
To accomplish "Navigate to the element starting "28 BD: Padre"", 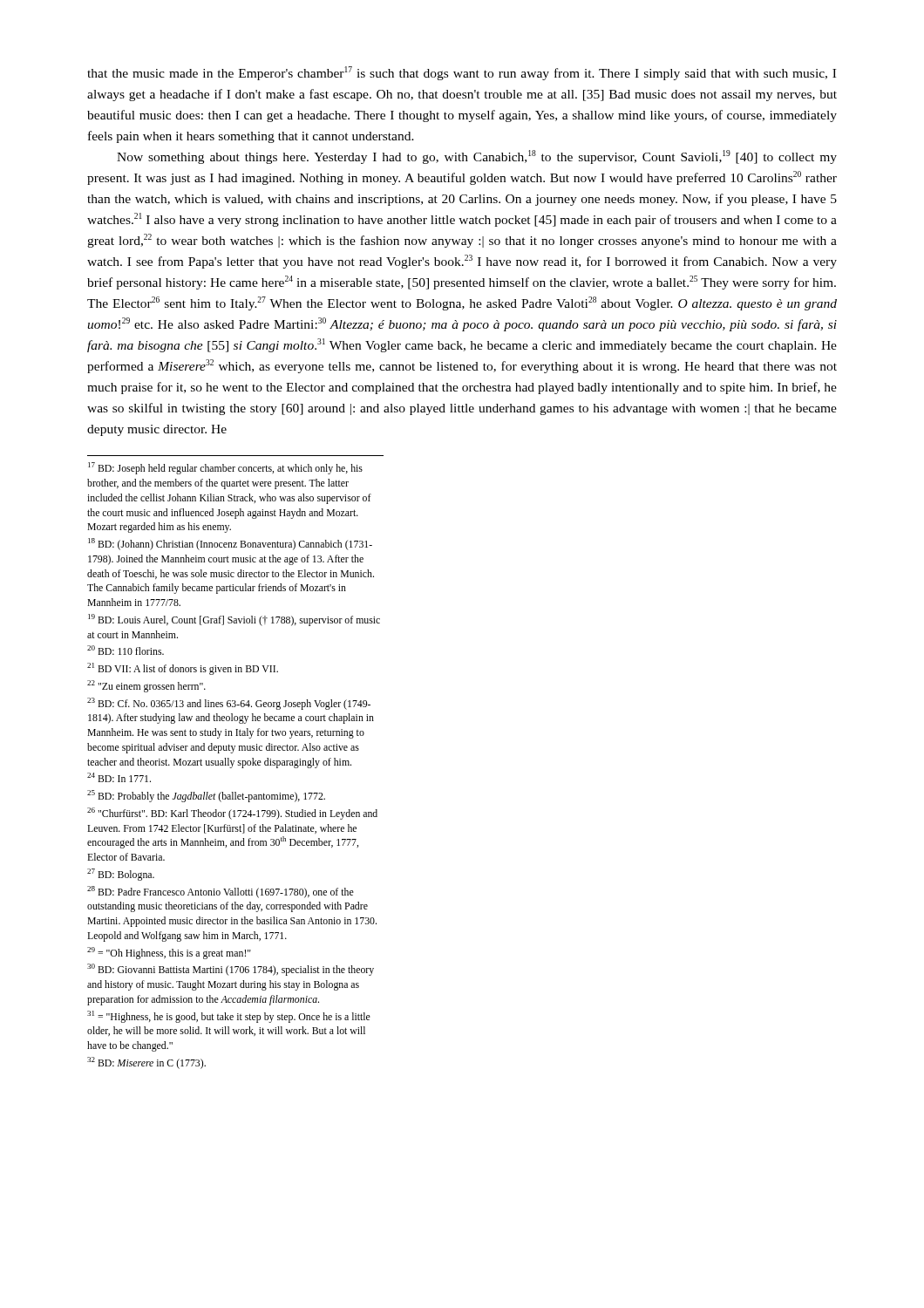I will pos(232,913).
